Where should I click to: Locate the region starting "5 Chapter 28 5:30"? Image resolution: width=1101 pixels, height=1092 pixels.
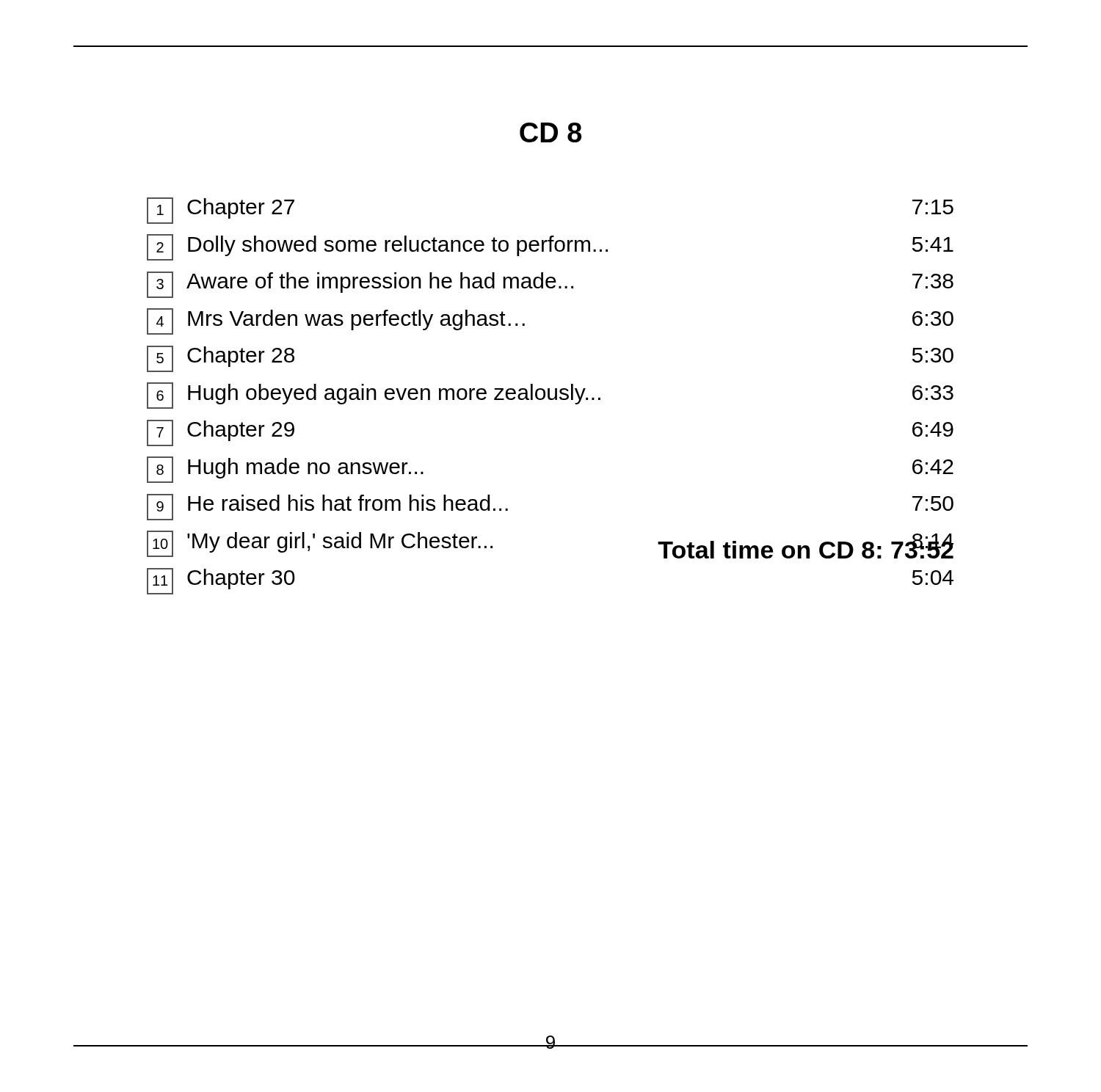(x=220, y=357)
